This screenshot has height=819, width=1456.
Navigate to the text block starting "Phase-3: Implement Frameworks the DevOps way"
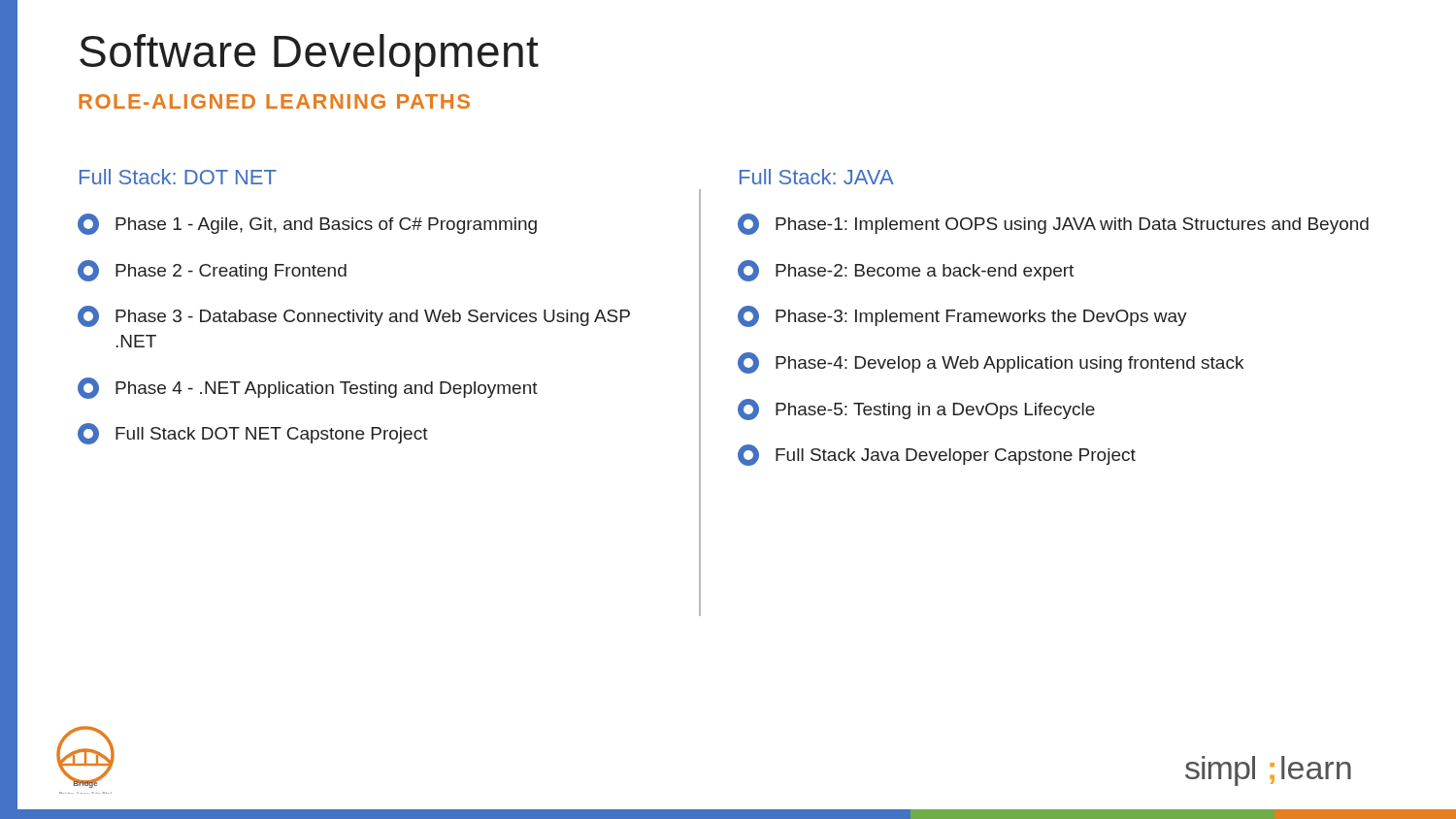pyautogui.click(x=1068, y=316)
